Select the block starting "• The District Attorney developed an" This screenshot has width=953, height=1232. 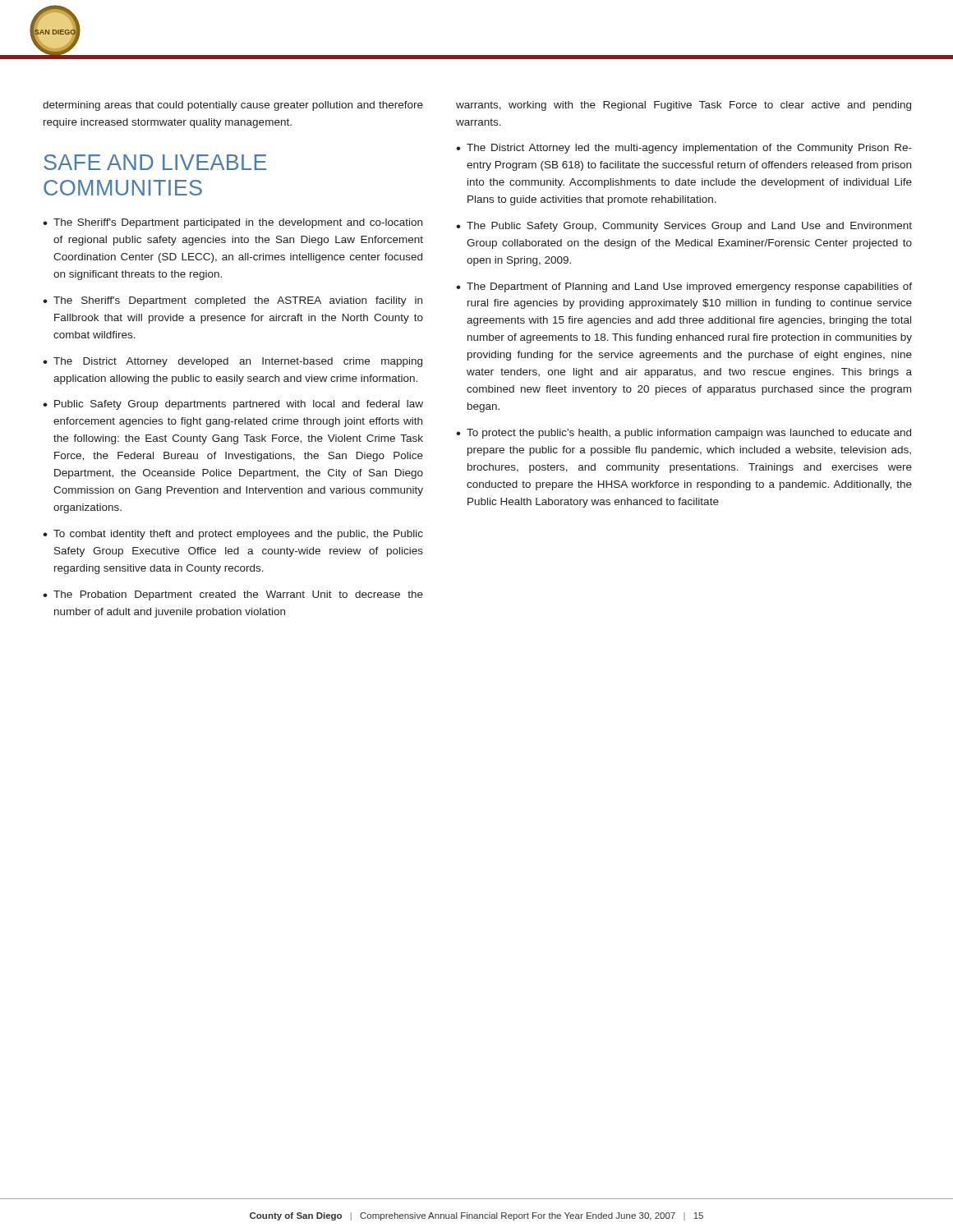[233, 370]
